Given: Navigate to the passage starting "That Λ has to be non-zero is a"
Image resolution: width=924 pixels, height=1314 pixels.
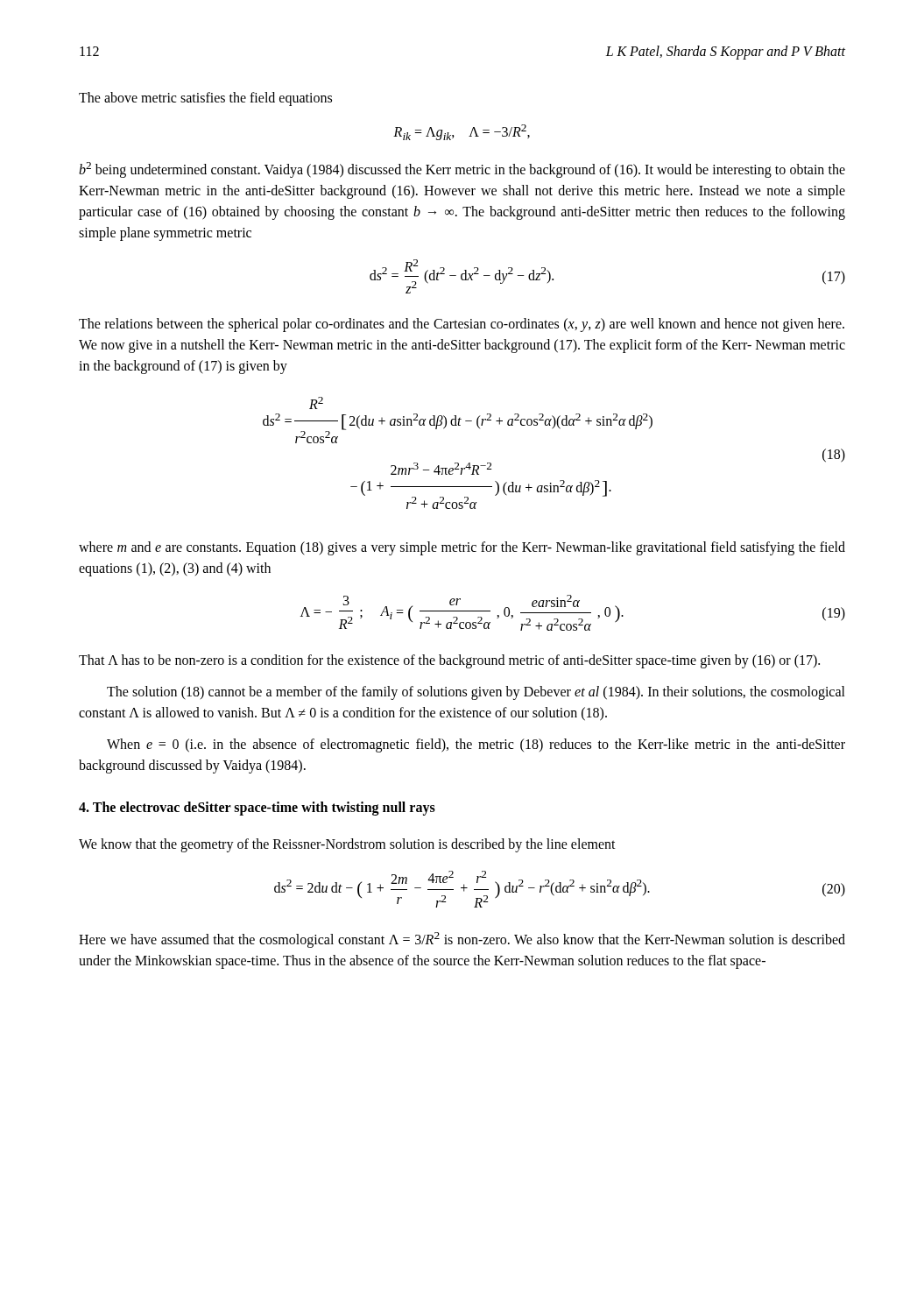Looking at the screenshot, I should 450,660.
